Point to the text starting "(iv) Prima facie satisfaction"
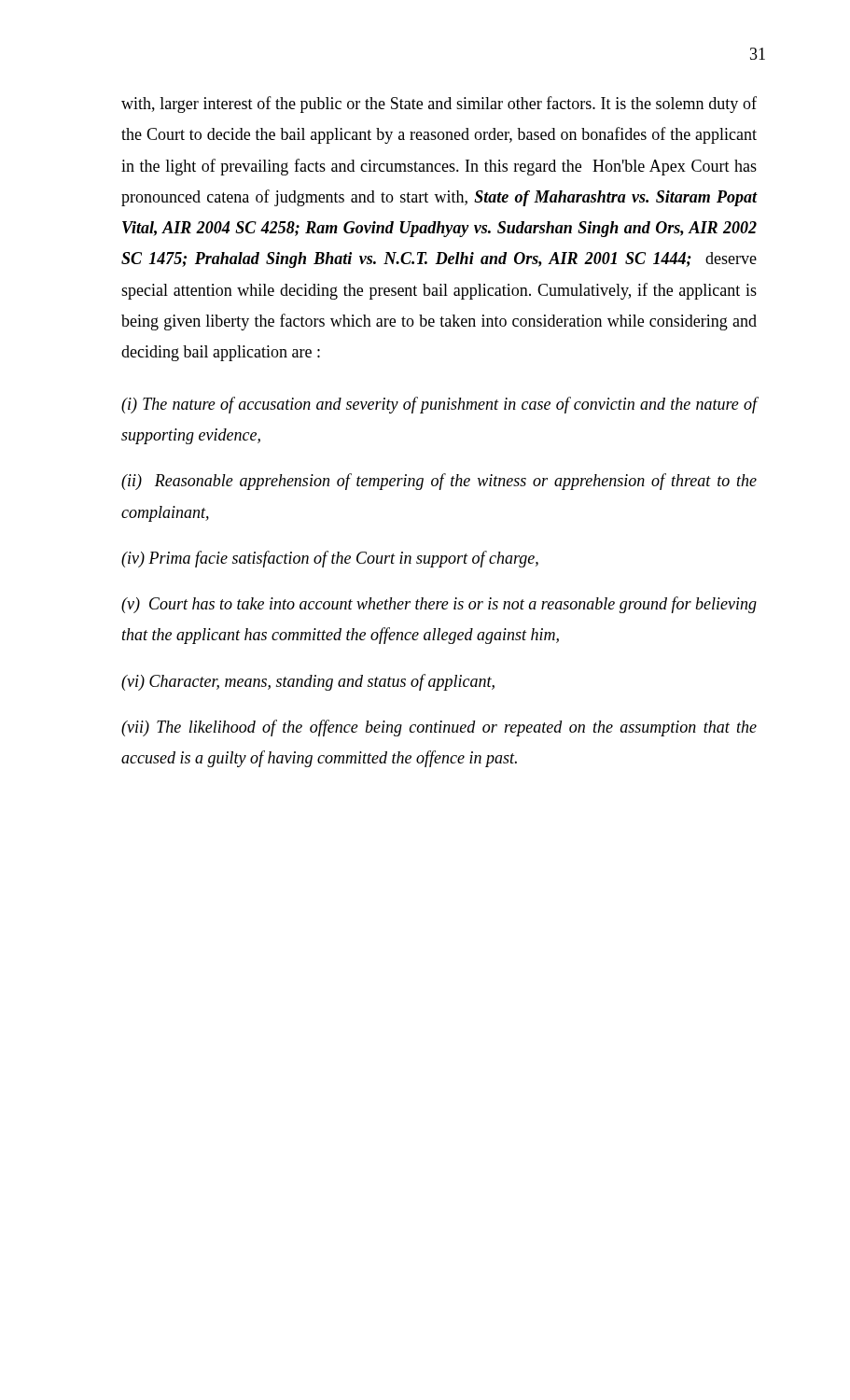Viewport: 850px width, 1400px height. (330, 558)
